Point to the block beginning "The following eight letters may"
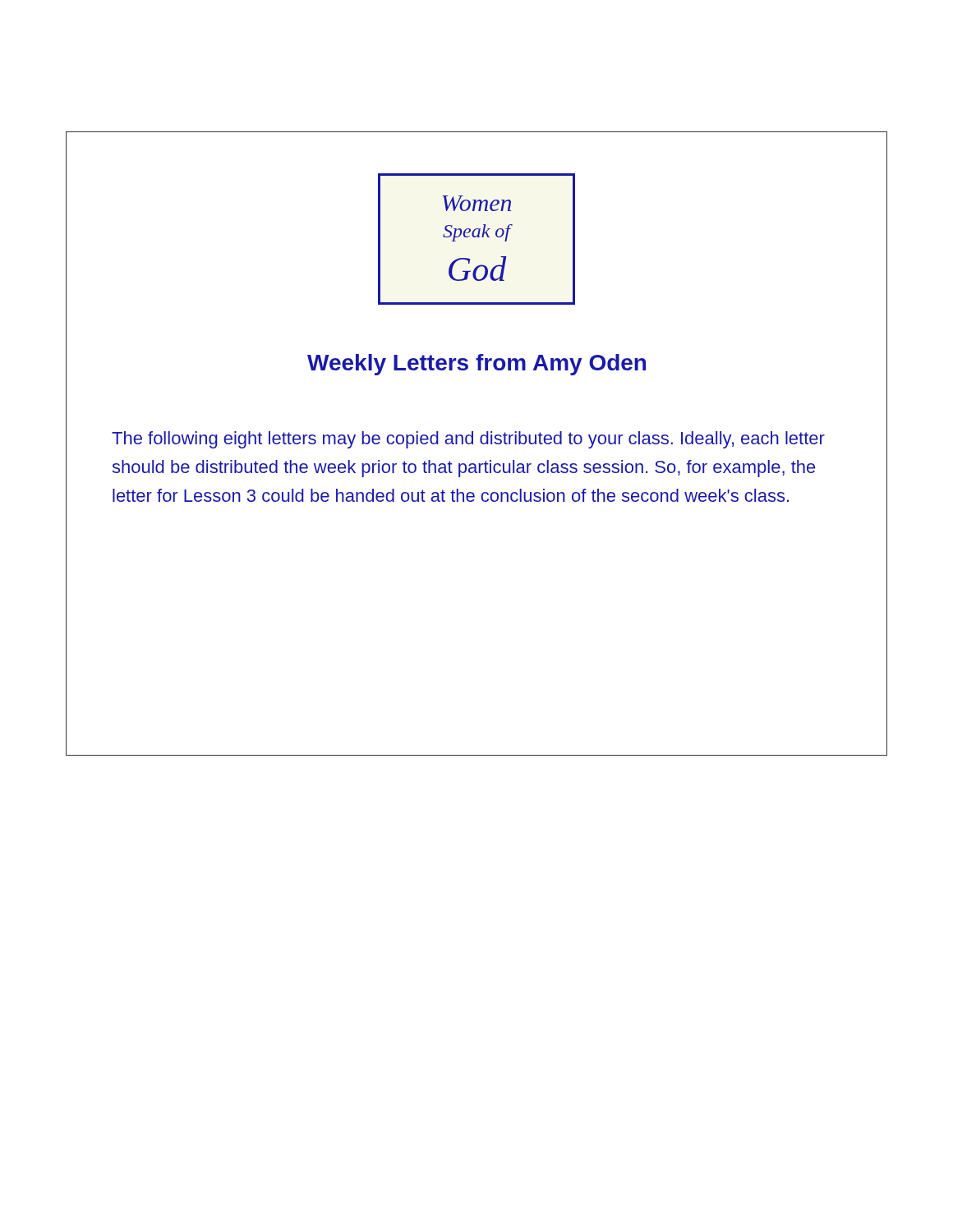Viewport: 953px width, 1232px height. click(x=468, y=467)
